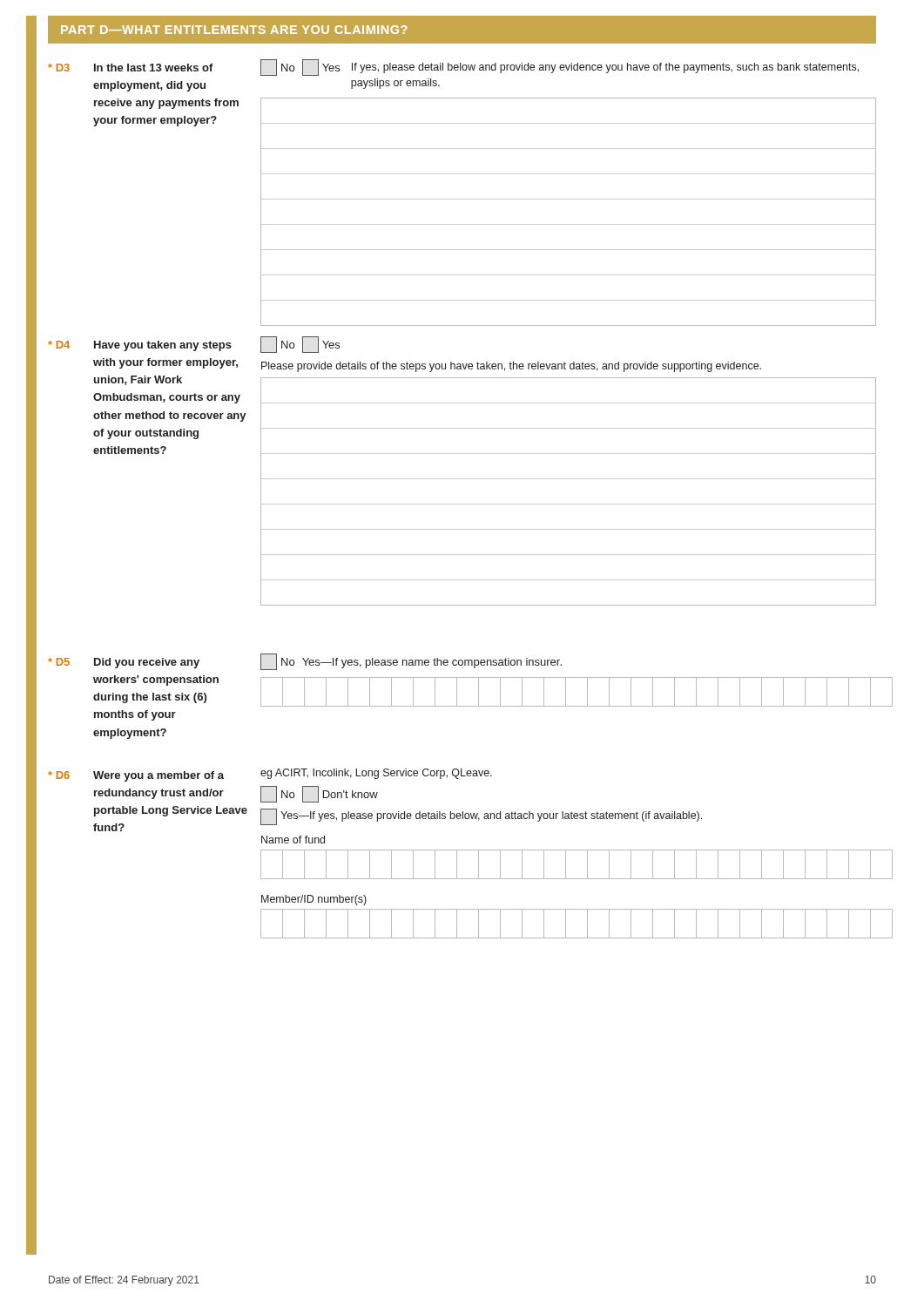Click on the region starting "D4 Have you taken any"

coord(462,471)
